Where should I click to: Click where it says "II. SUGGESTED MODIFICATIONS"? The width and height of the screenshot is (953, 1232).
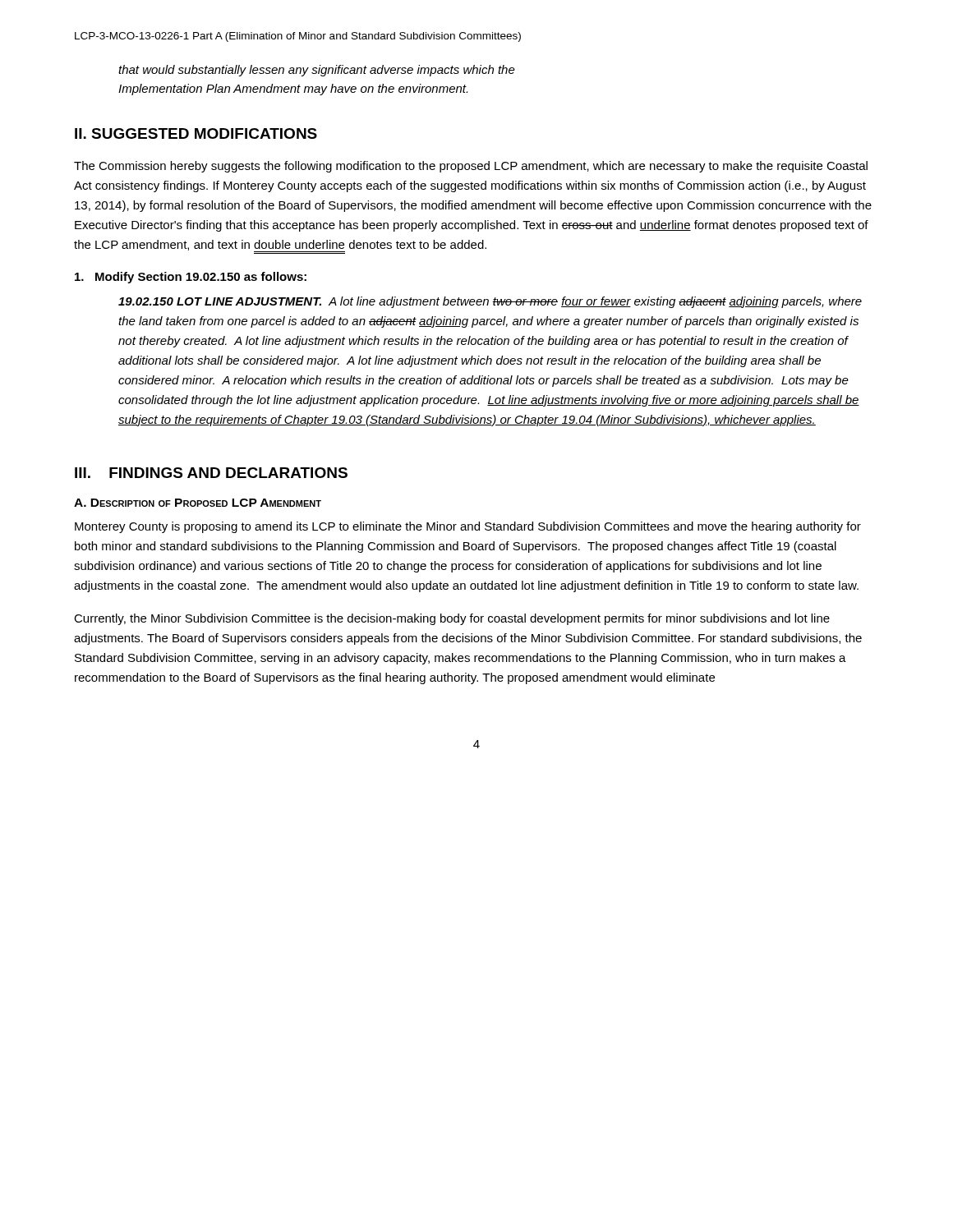coord(196,133)
